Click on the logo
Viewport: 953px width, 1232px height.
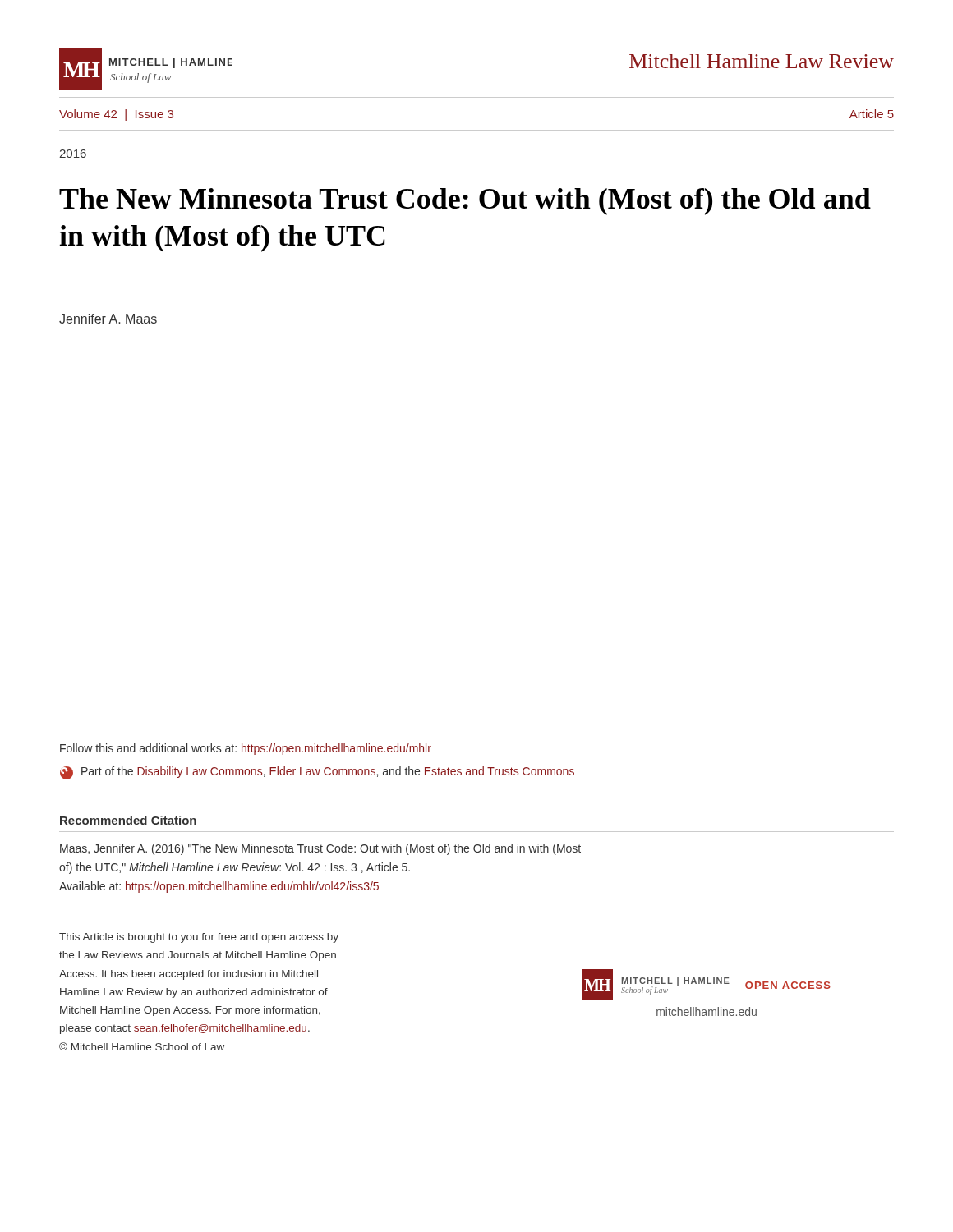click(x=707, y=994)
